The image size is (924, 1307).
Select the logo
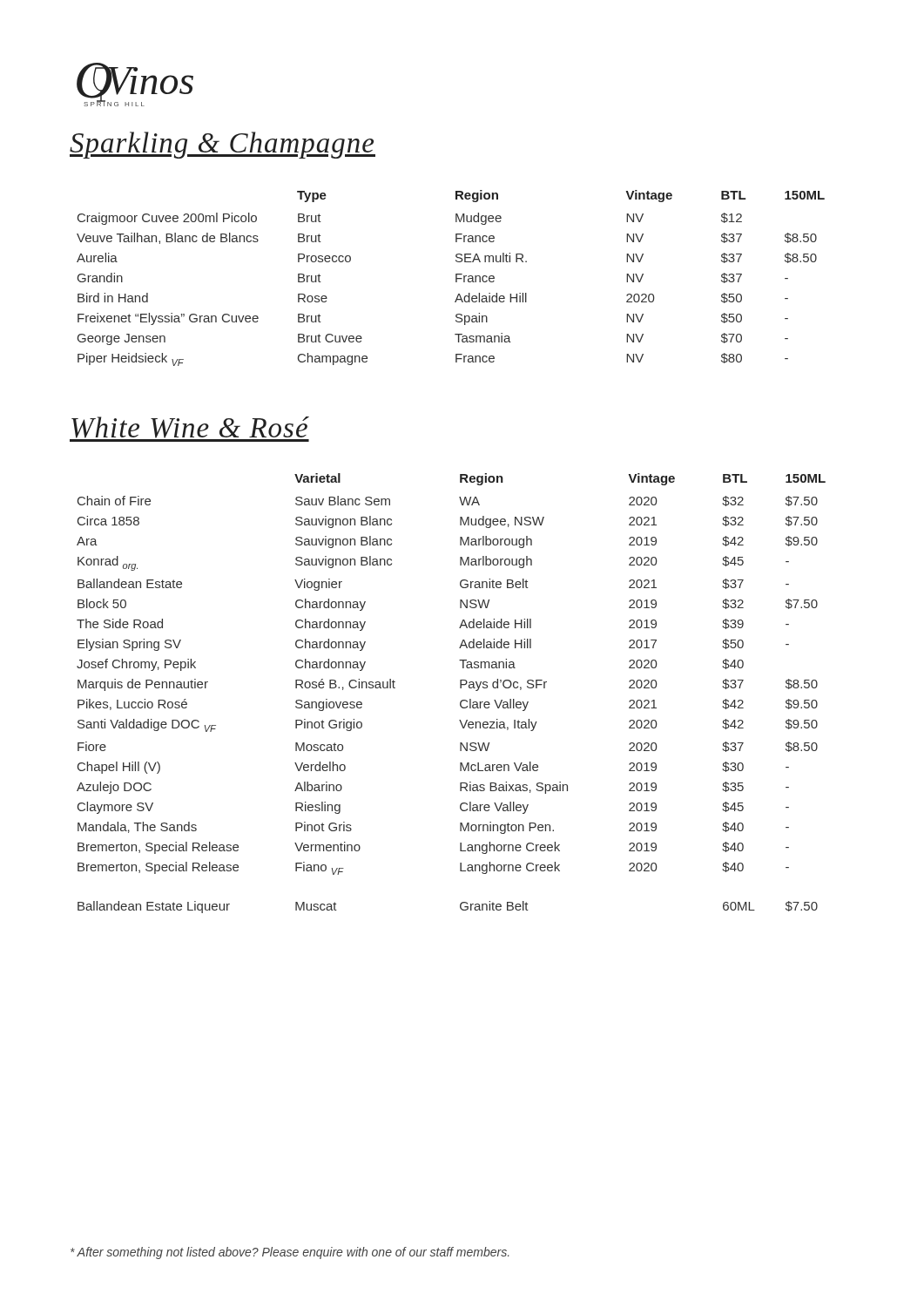pos(462,89)
